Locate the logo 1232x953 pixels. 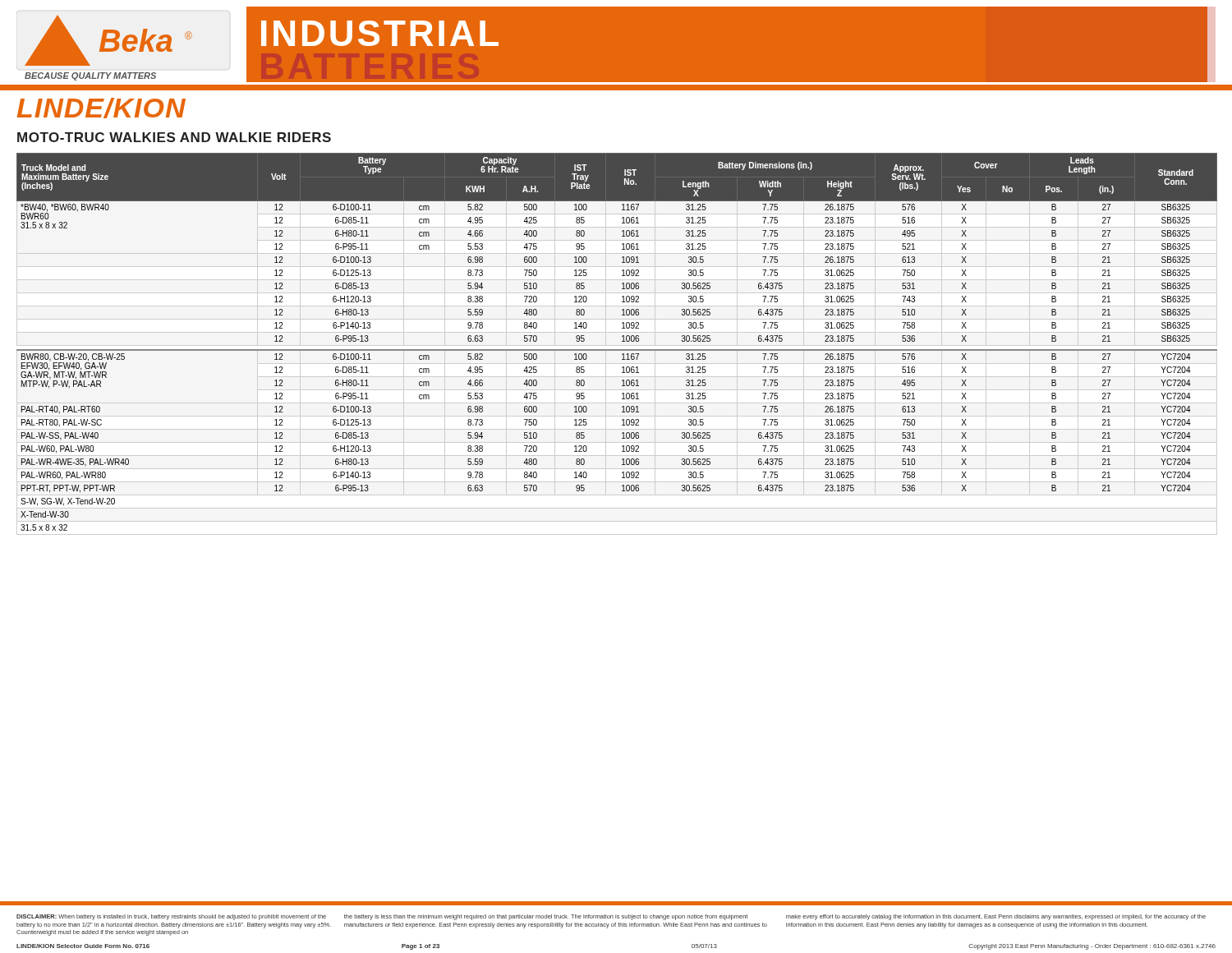(616, 44)
